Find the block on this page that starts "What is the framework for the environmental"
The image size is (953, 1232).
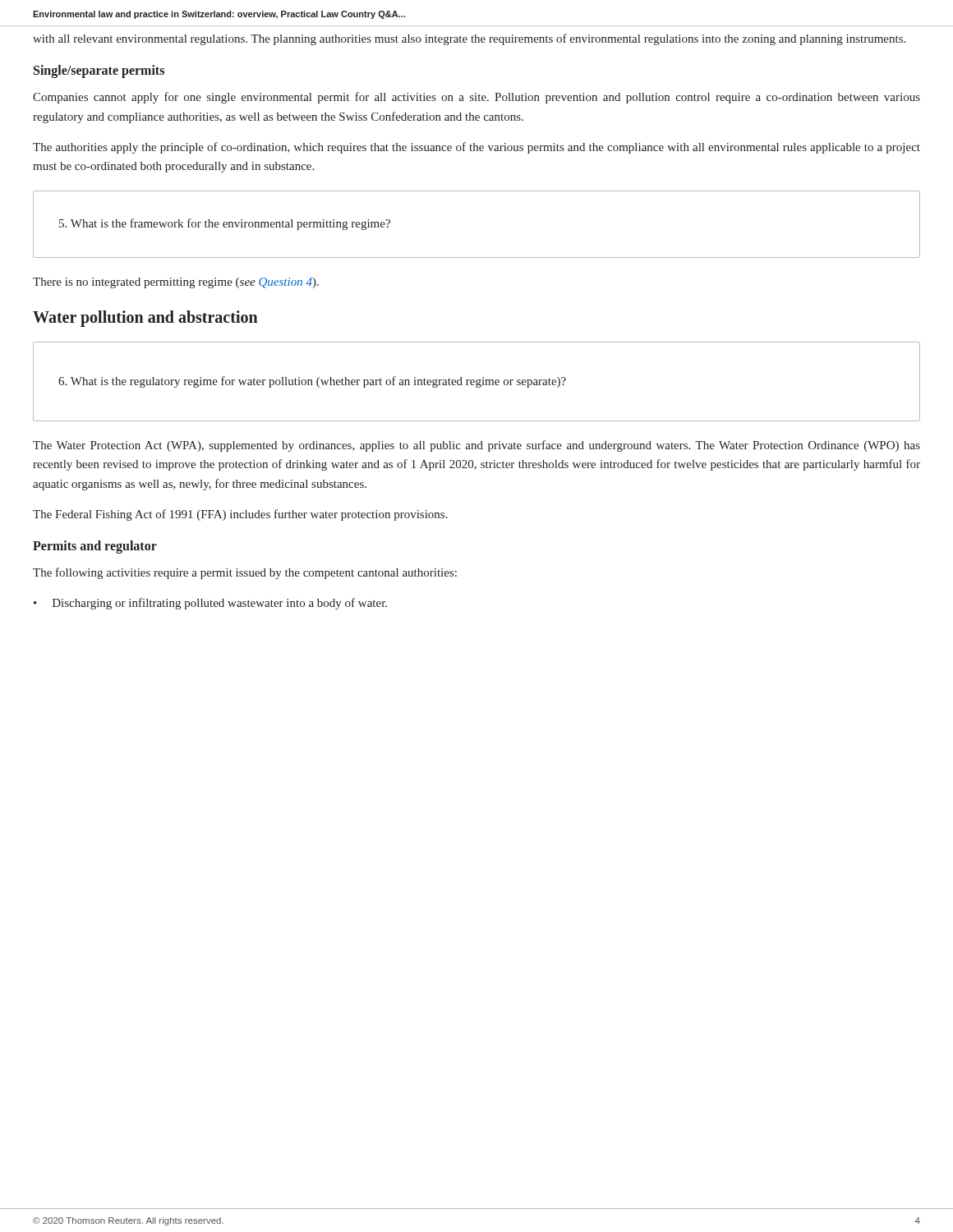(225, 224)
